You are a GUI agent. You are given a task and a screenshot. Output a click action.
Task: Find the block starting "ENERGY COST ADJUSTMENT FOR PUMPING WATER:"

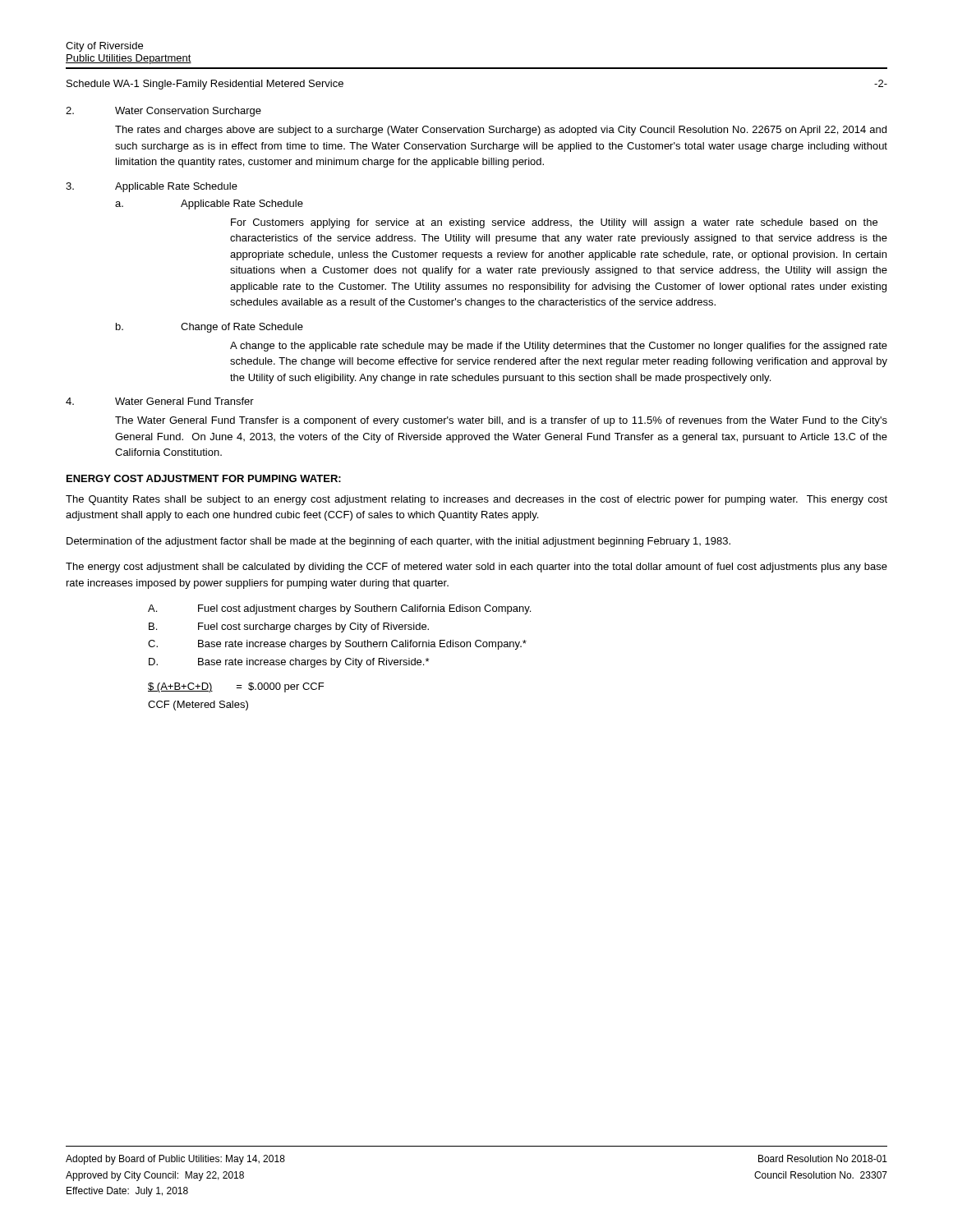(x=204, y=478)
